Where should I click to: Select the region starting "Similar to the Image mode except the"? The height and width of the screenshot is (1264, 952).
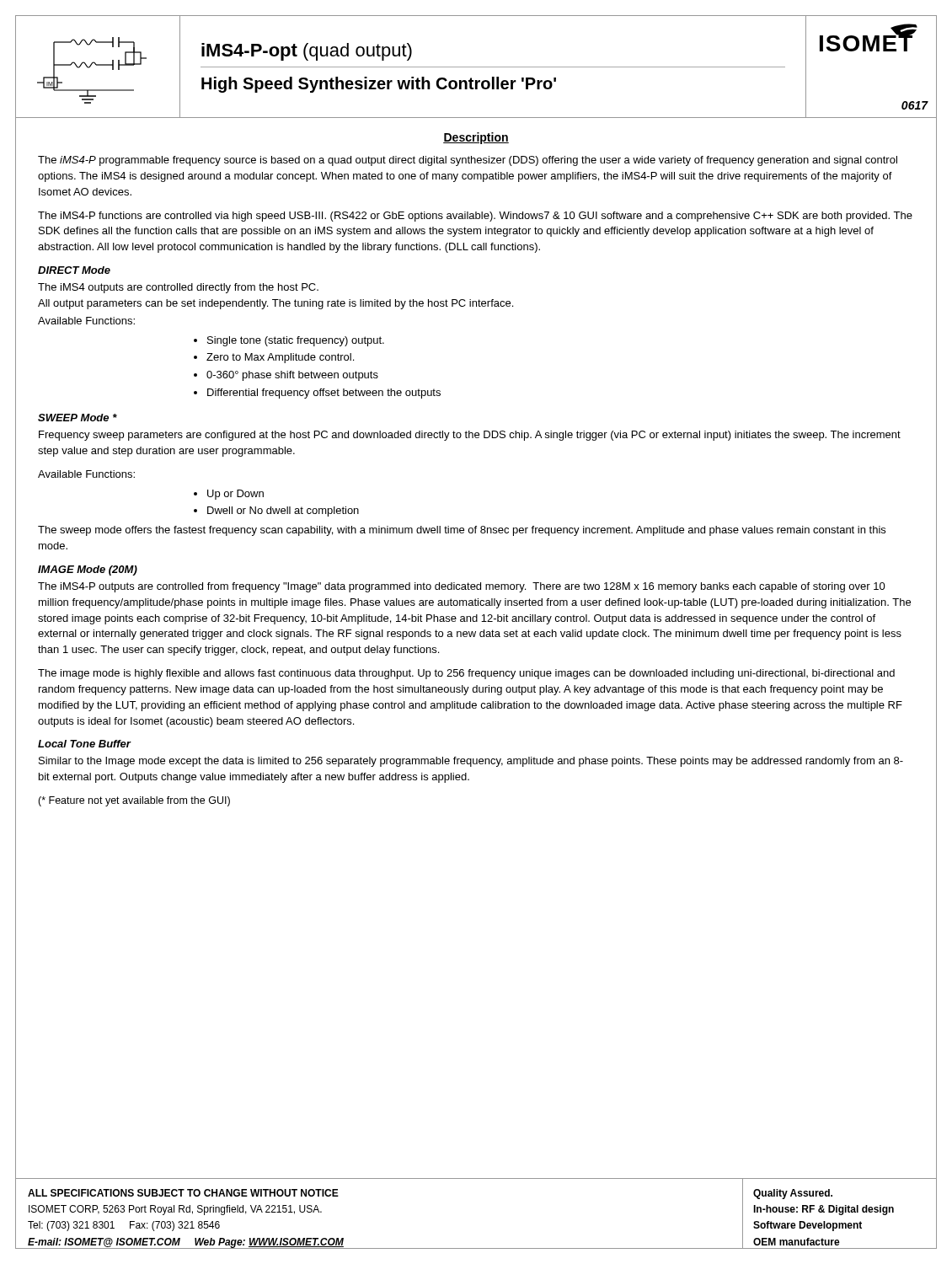471,769
